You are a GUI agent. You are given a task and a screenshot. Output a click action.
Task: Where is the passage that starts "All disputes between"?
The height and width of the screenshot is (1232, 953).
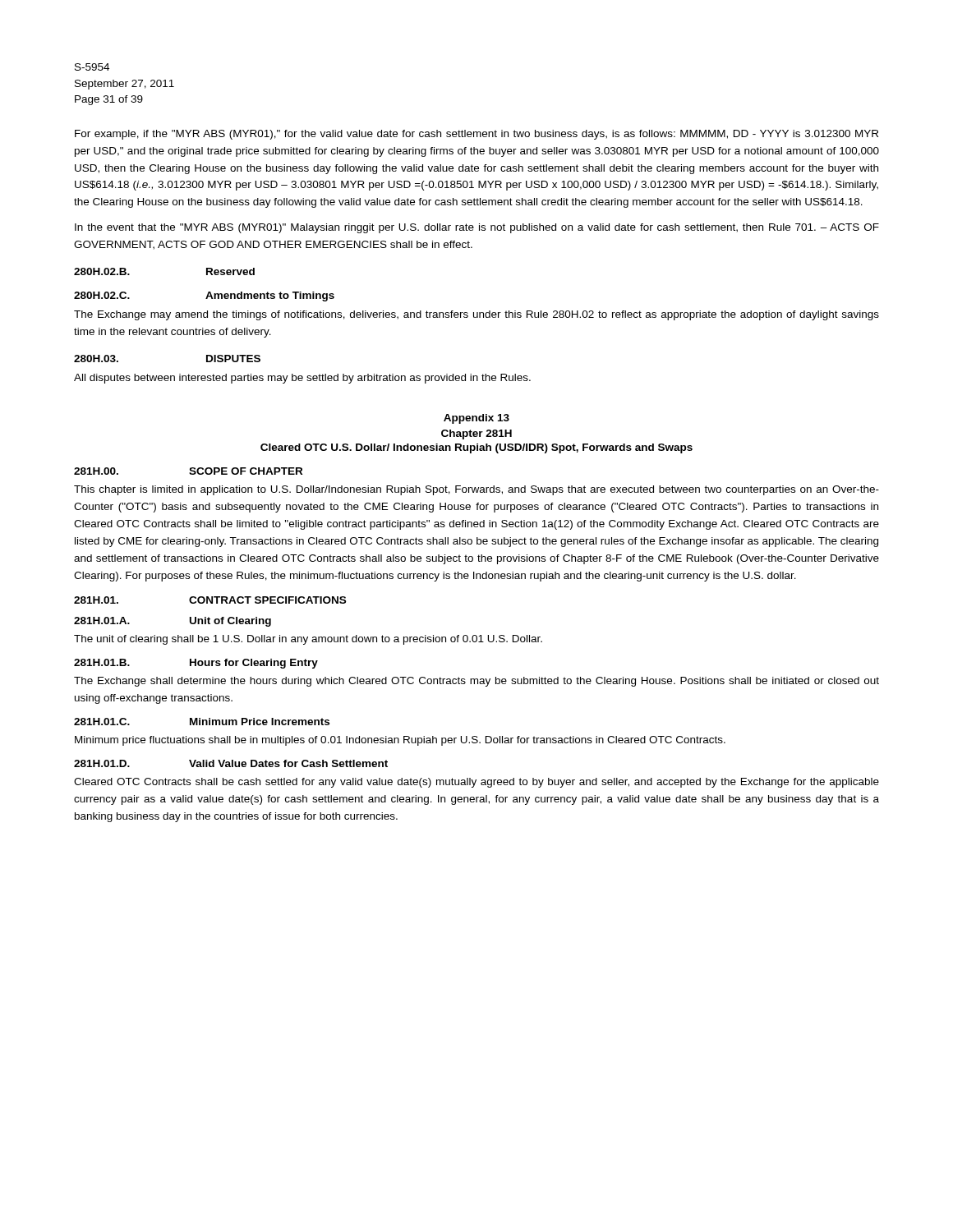pyautogui.click(x=476, y=378)
